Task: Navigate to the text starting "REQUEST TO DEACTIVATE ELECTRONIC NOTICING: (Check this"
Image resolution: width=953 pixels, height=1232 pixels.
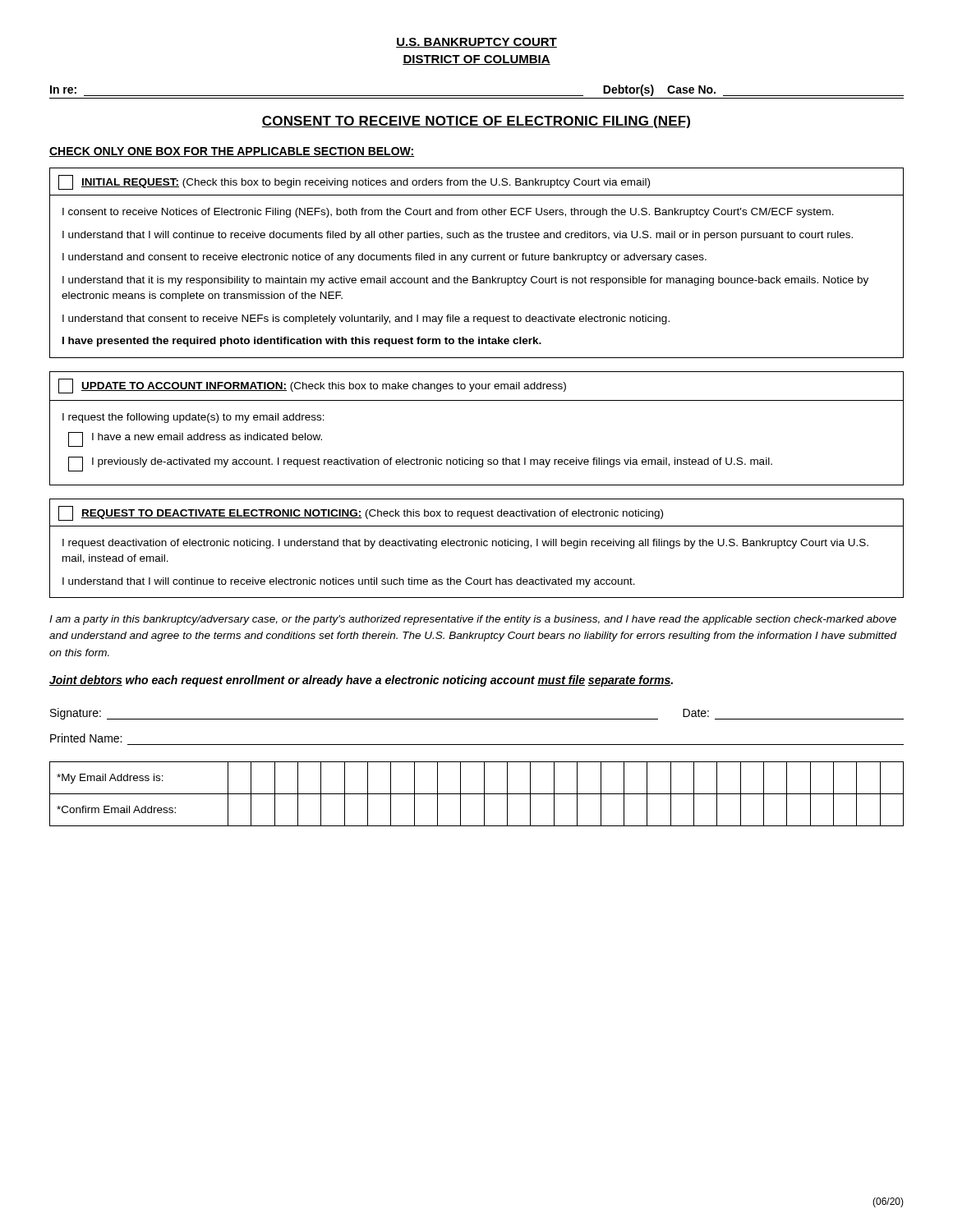Action: (x=476, y=548)
